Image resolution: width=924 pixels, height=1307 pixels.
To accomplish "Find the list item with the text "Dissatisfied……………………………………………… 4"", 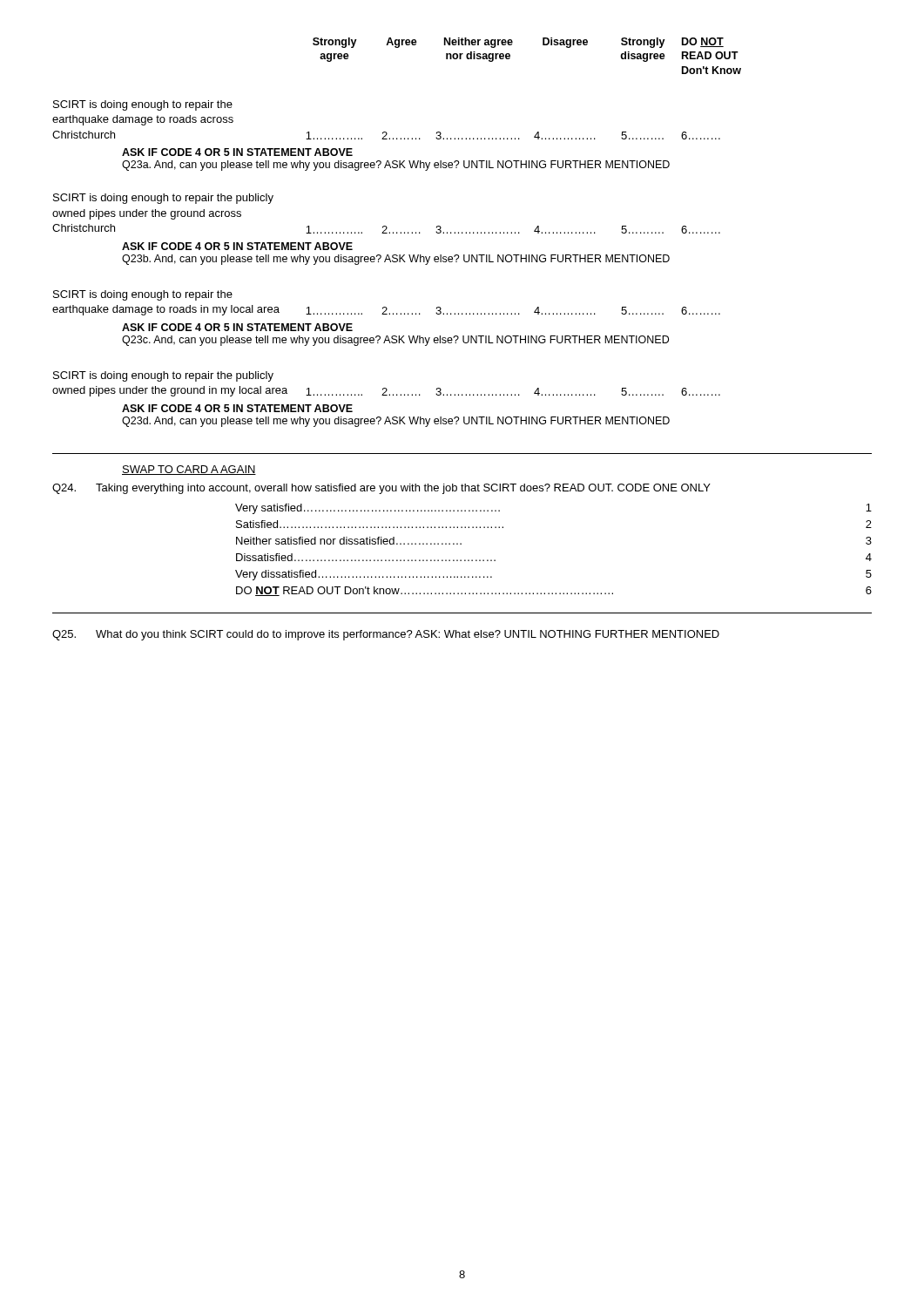I will (262, 557).
